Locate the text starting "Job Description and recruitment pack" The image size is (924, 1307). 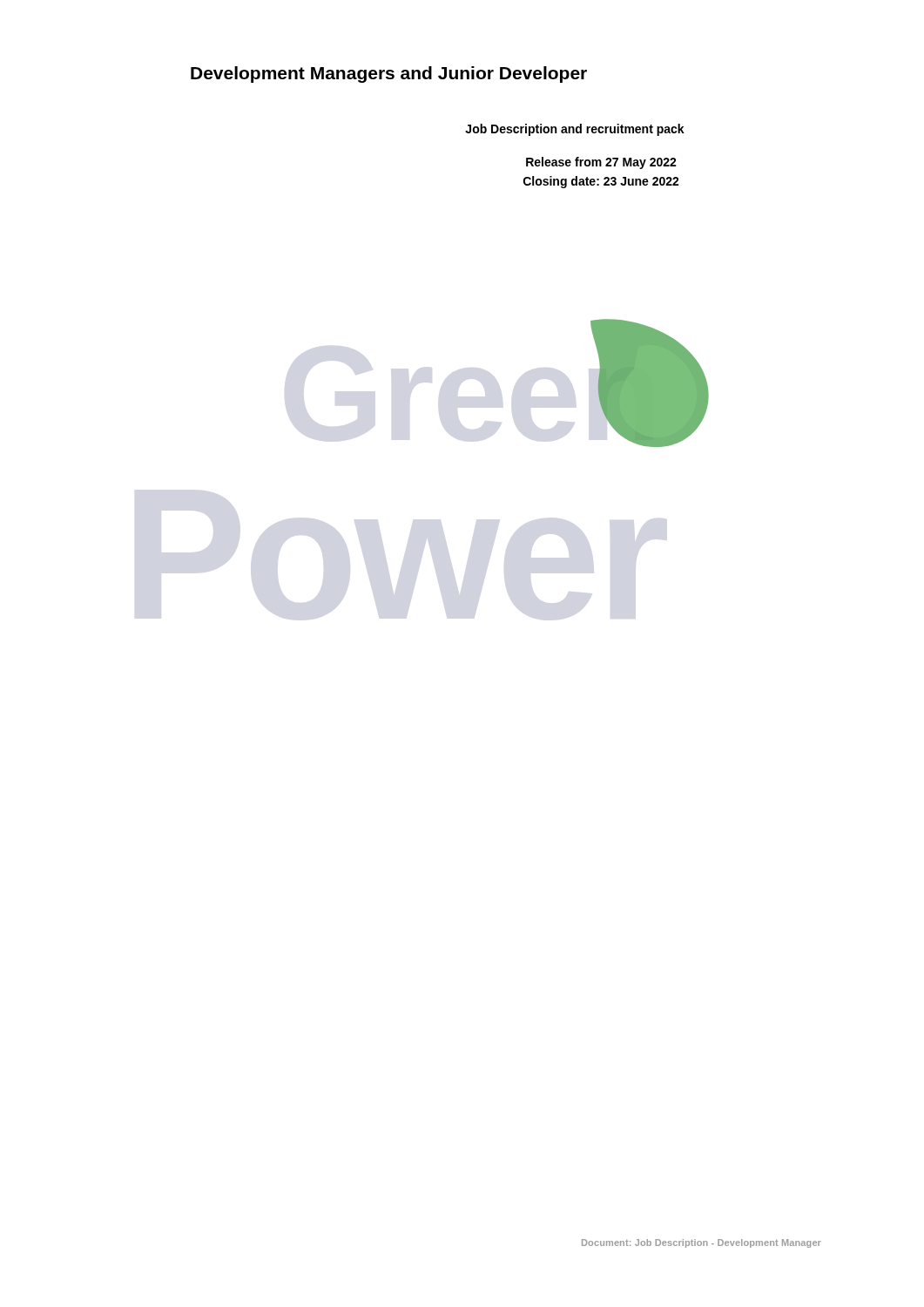click(x=575, y=129)
